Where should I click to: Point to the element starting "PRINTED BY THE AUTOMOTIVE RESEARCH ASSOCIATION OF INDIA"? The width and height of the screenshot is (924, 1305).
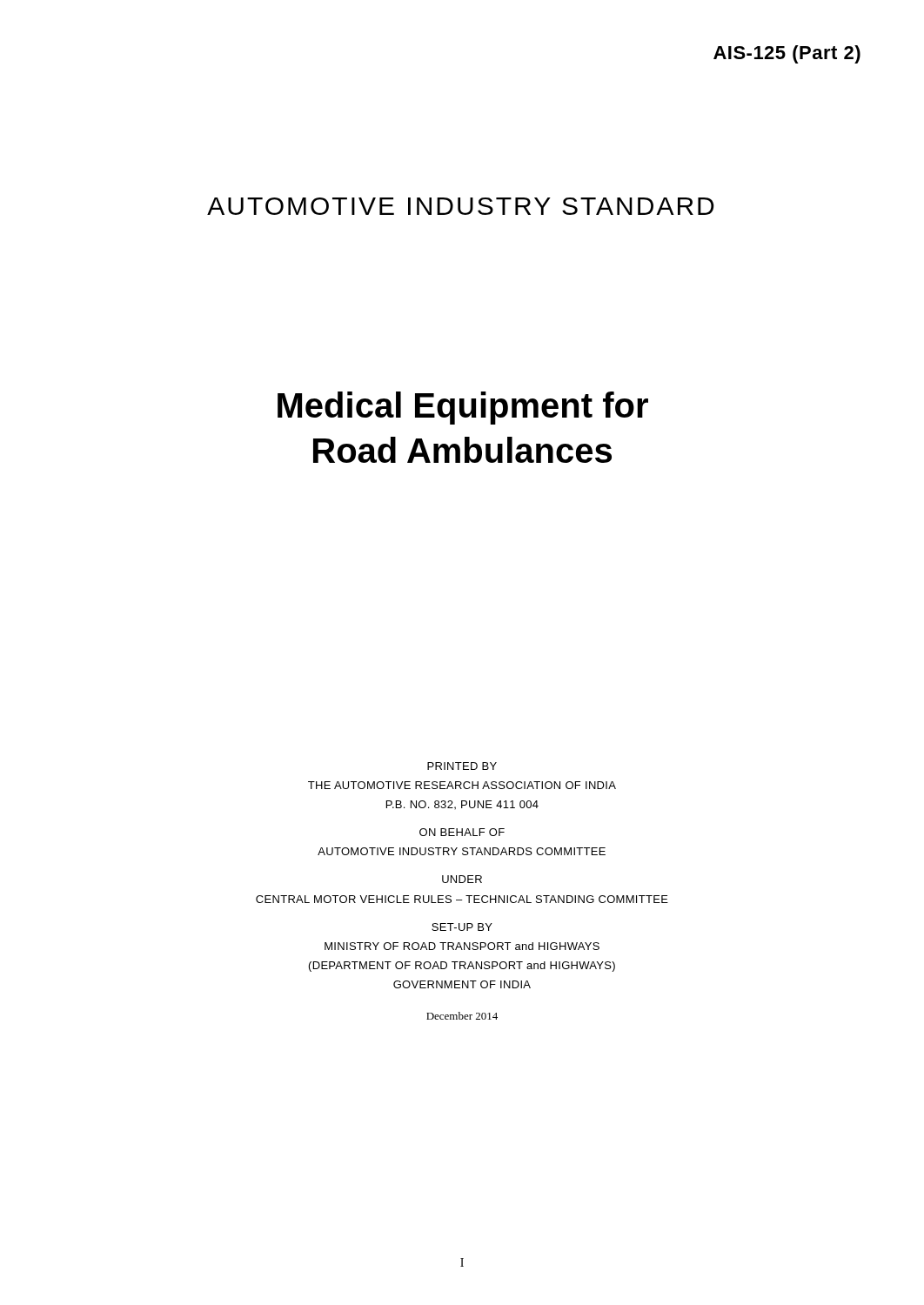tap(462, 876)
